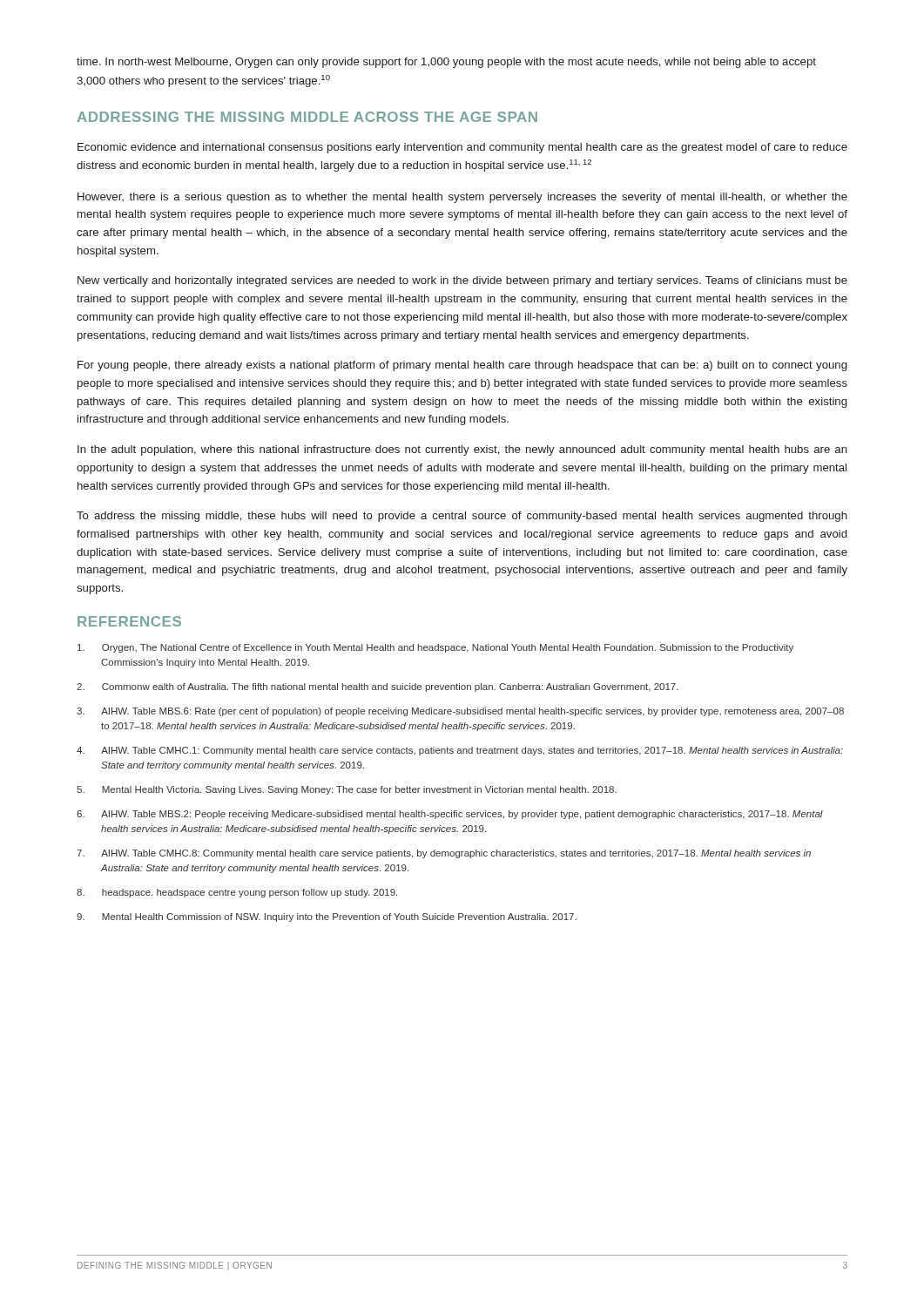Select the text block starting "To address the missing middle, these hubs"

[x=462, y=552]
